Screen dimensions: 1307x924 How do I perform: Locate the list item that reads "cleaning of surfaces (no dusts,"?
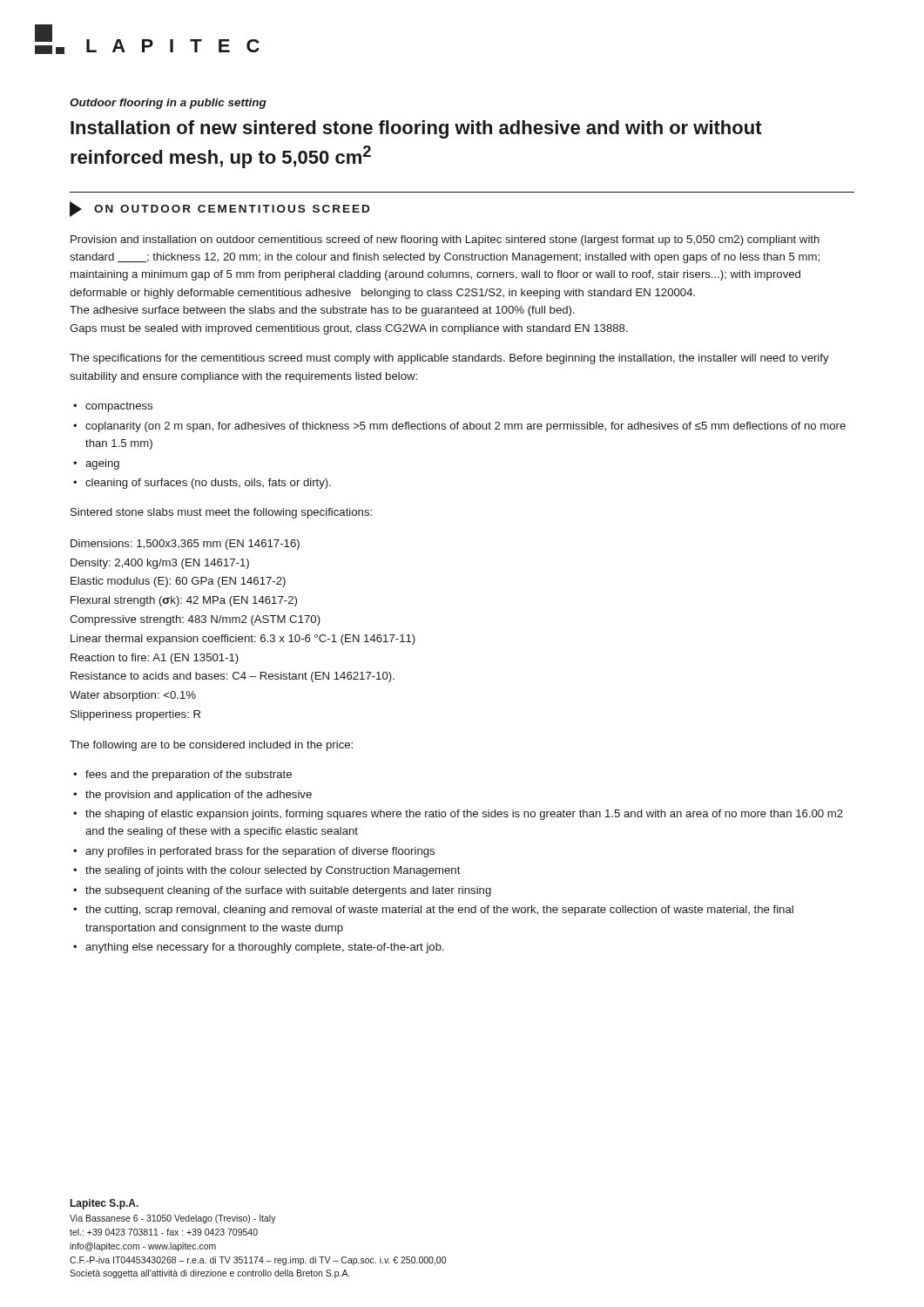(209, 482)
